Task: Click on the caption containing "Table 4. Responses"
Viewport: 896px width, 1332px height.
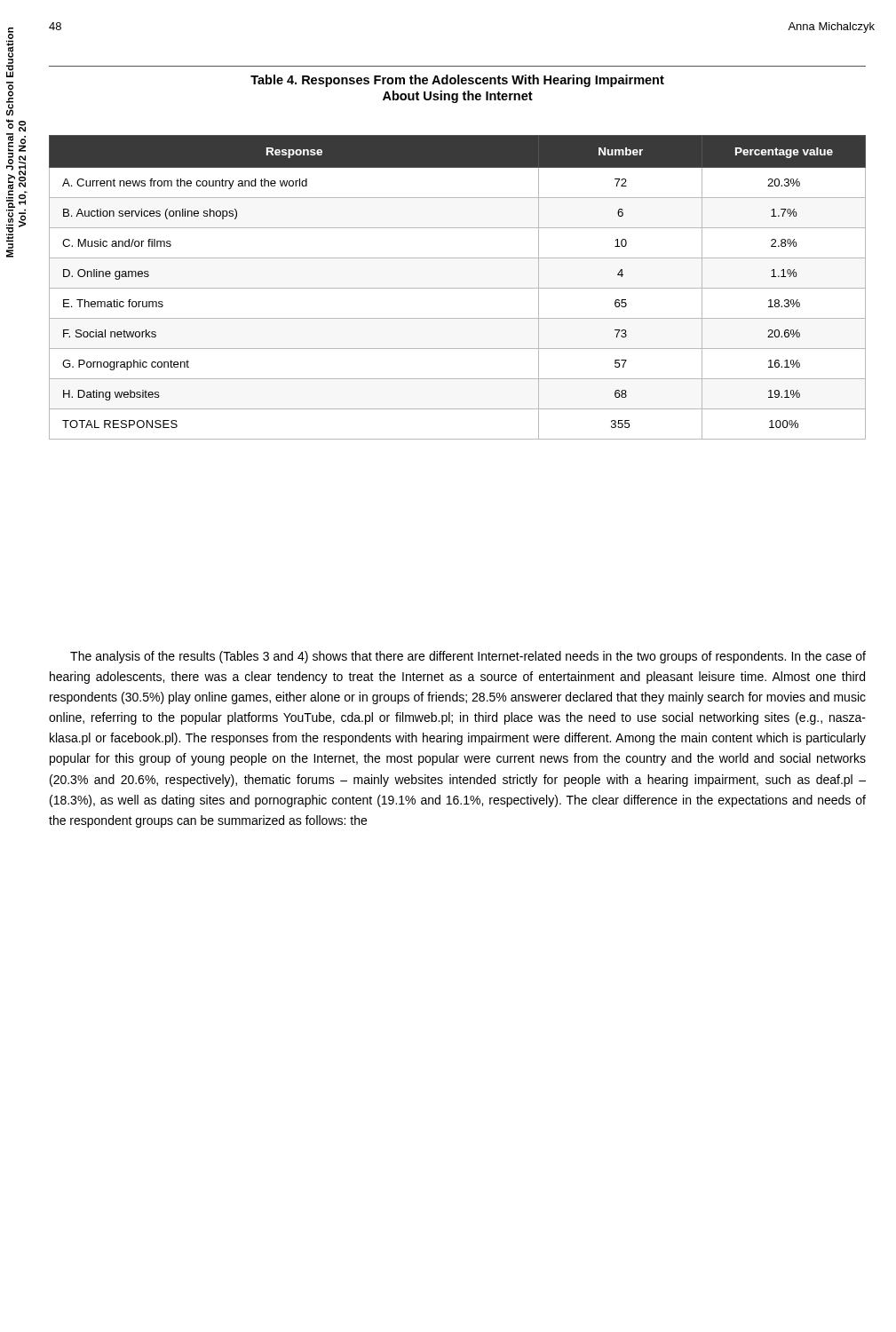Action: coord(457,88)
